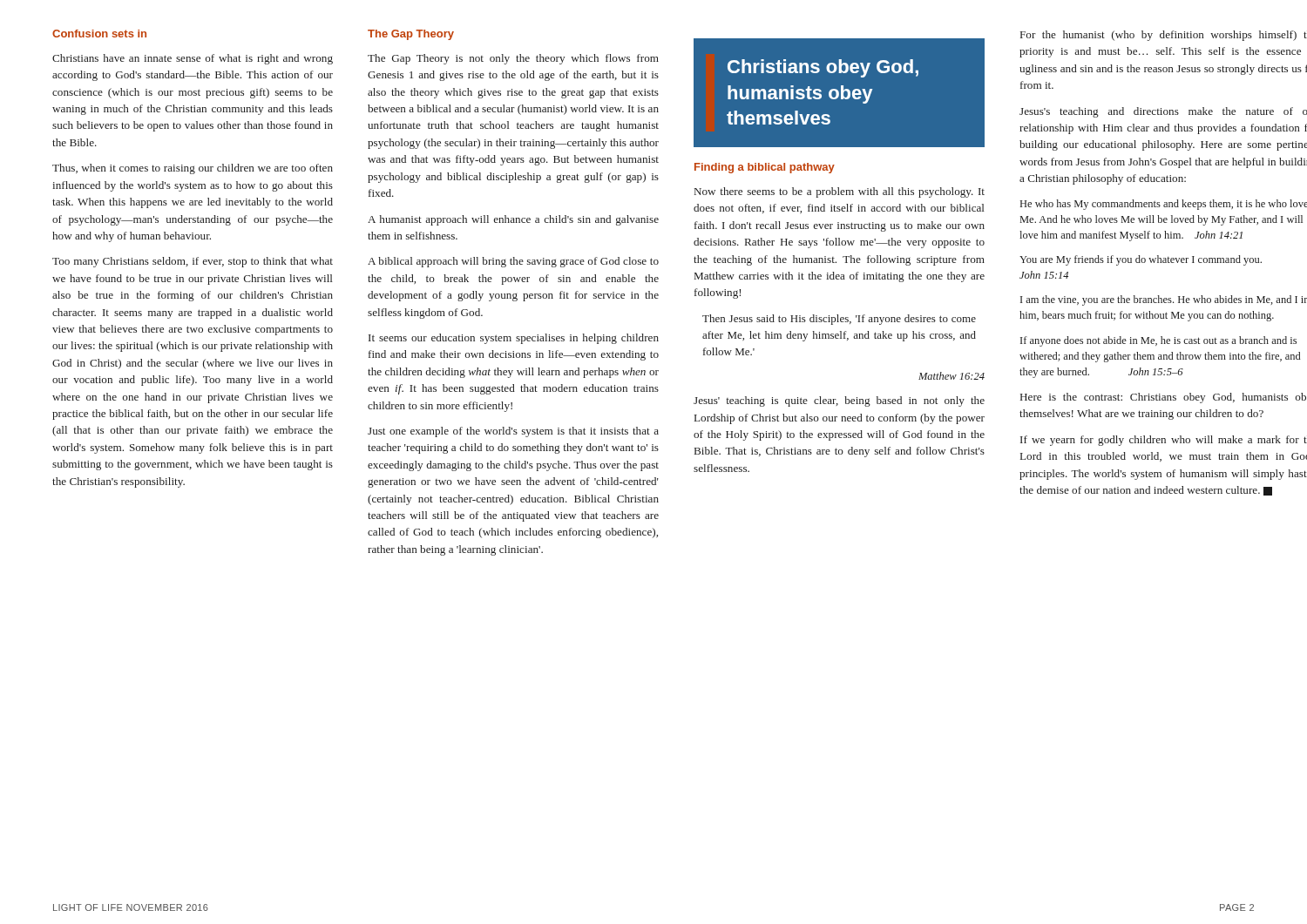Point to the region starting "For the humanist"
Viewport: 1307px width, 924px height.
pyautogui.click(x=1163, y=60)
